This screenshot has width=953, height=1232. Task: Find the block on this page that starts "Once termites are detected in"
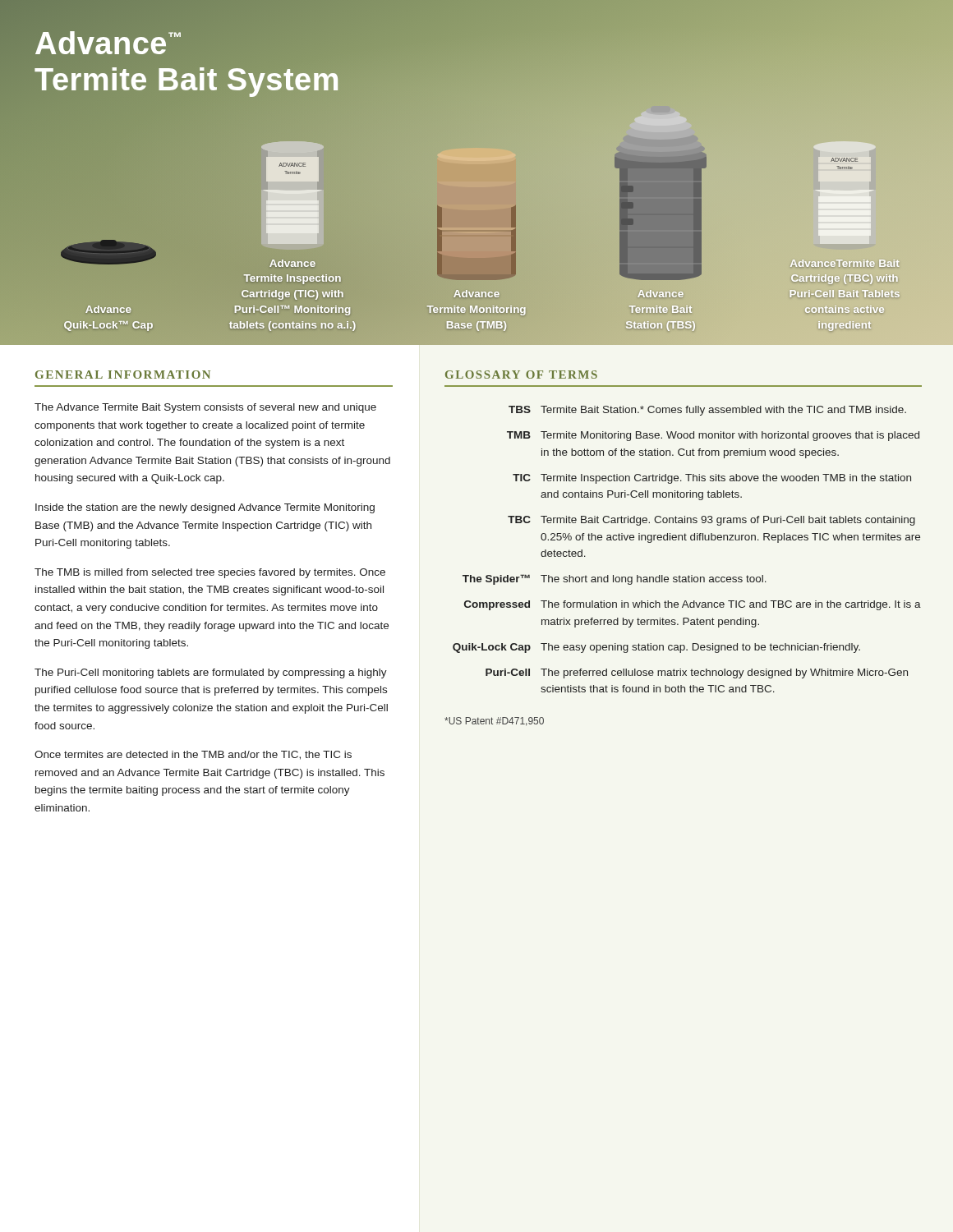210,781
